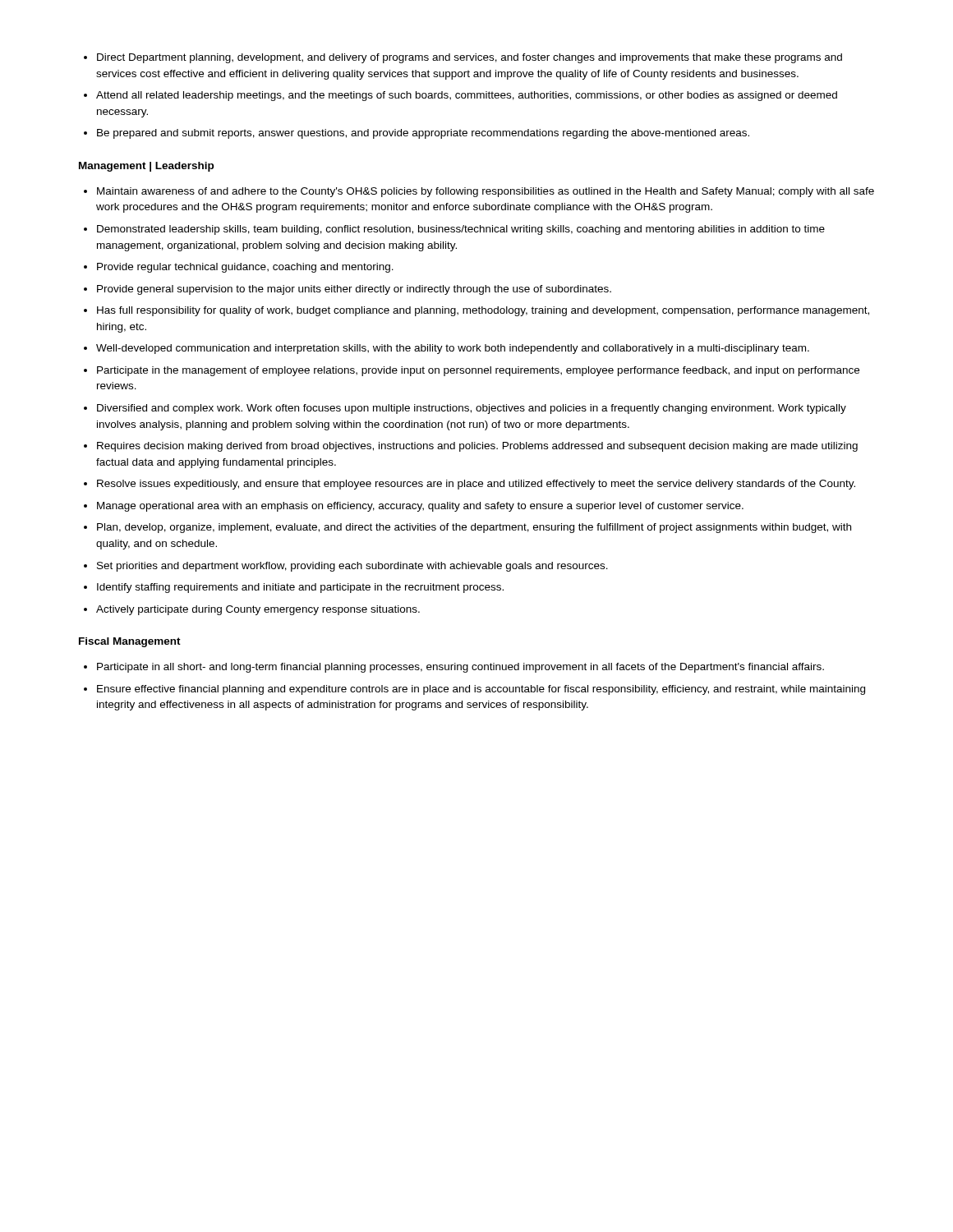Locate the list item with the text "Has full responsibility for quality of work, budget"
Viewport: 953px width, 1232px height.
tap(483, 318)
